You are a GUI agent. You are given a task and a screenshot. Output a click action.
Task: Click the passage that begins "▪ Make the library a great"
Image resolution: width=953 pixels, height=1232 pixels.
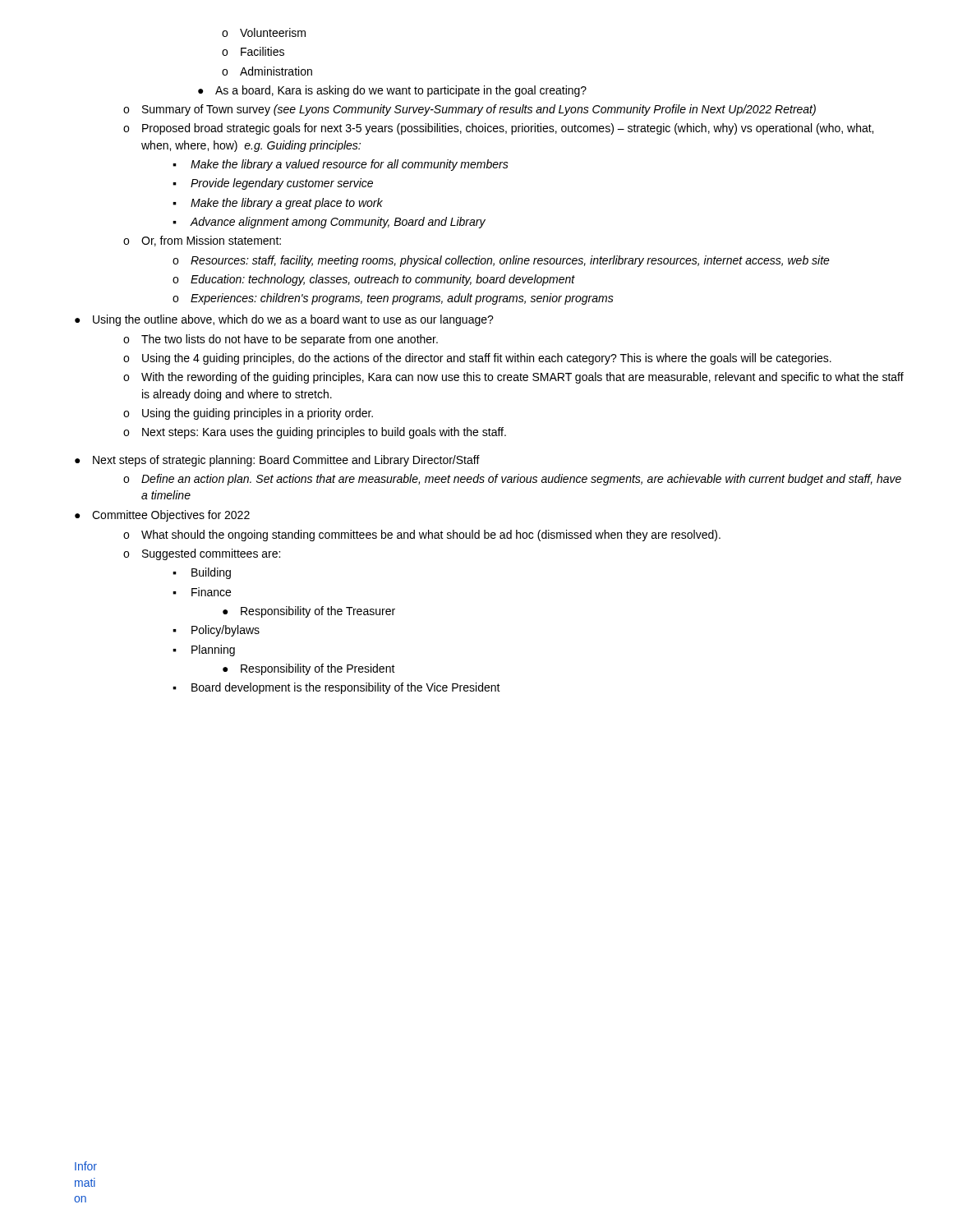coord(278,204)
